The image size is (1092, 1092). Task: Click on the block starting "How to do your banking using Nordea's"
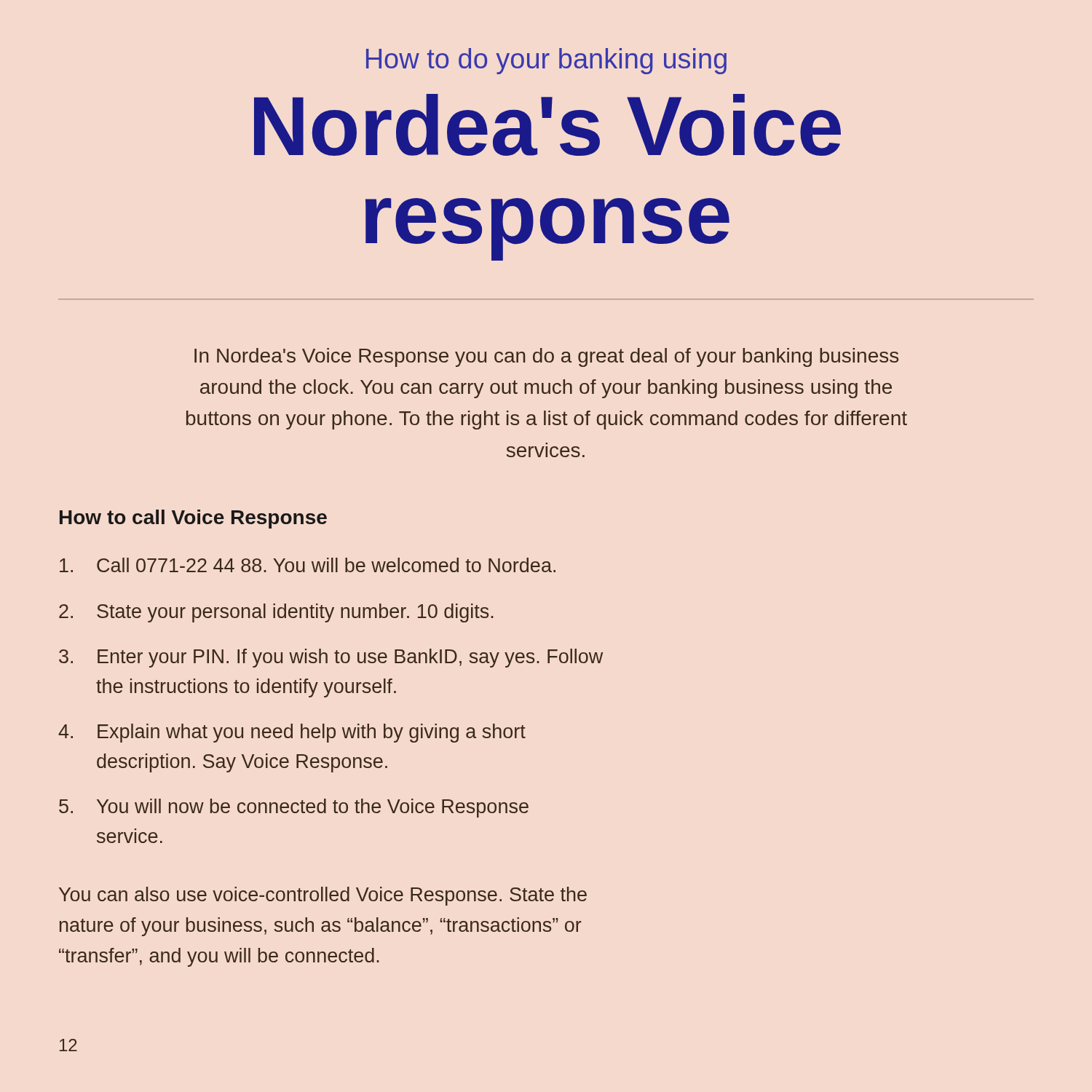click(x=546, y=151)
